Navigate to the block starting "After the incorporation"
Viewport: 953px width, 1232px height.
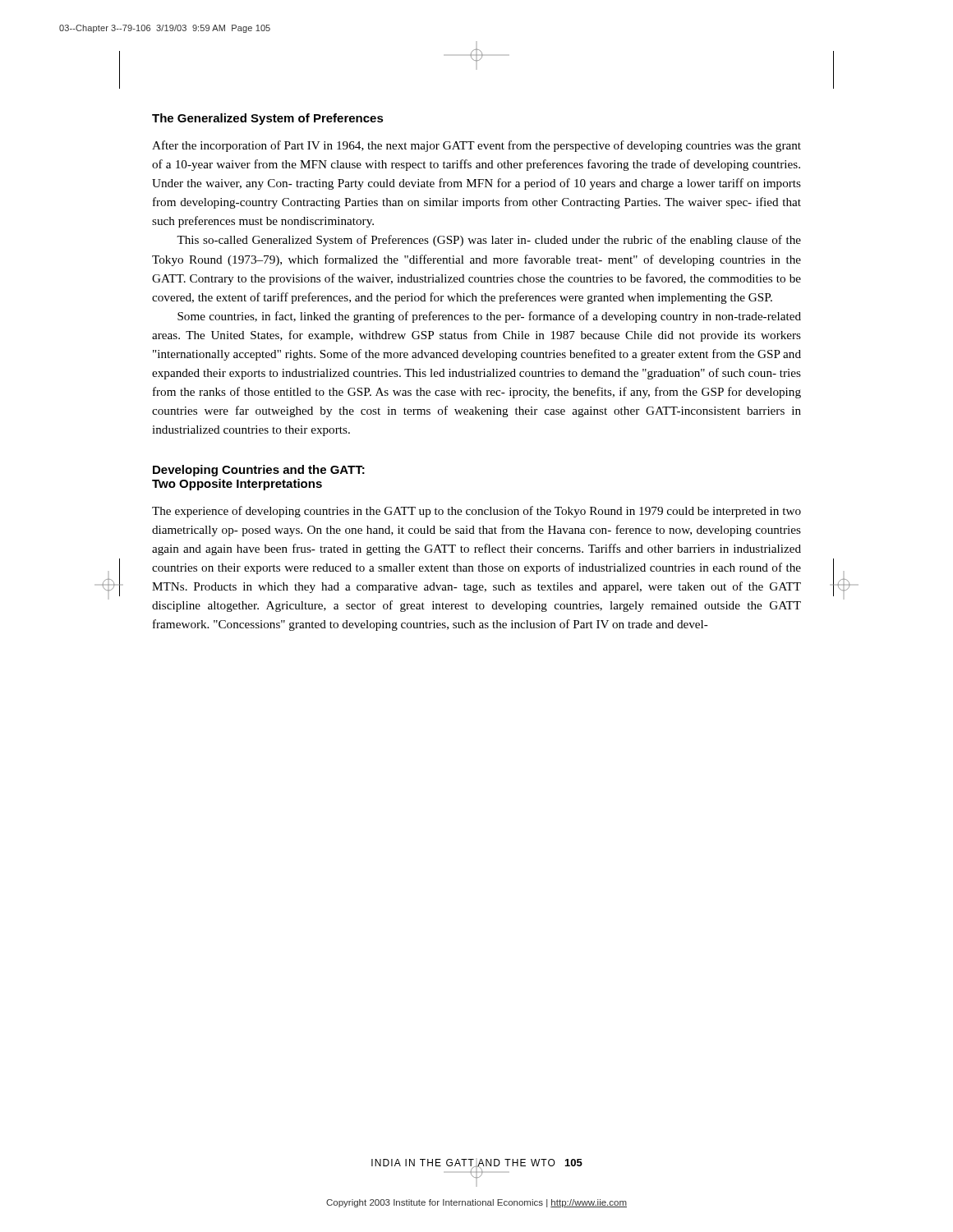pyautogui.click(x=476, y=183)
